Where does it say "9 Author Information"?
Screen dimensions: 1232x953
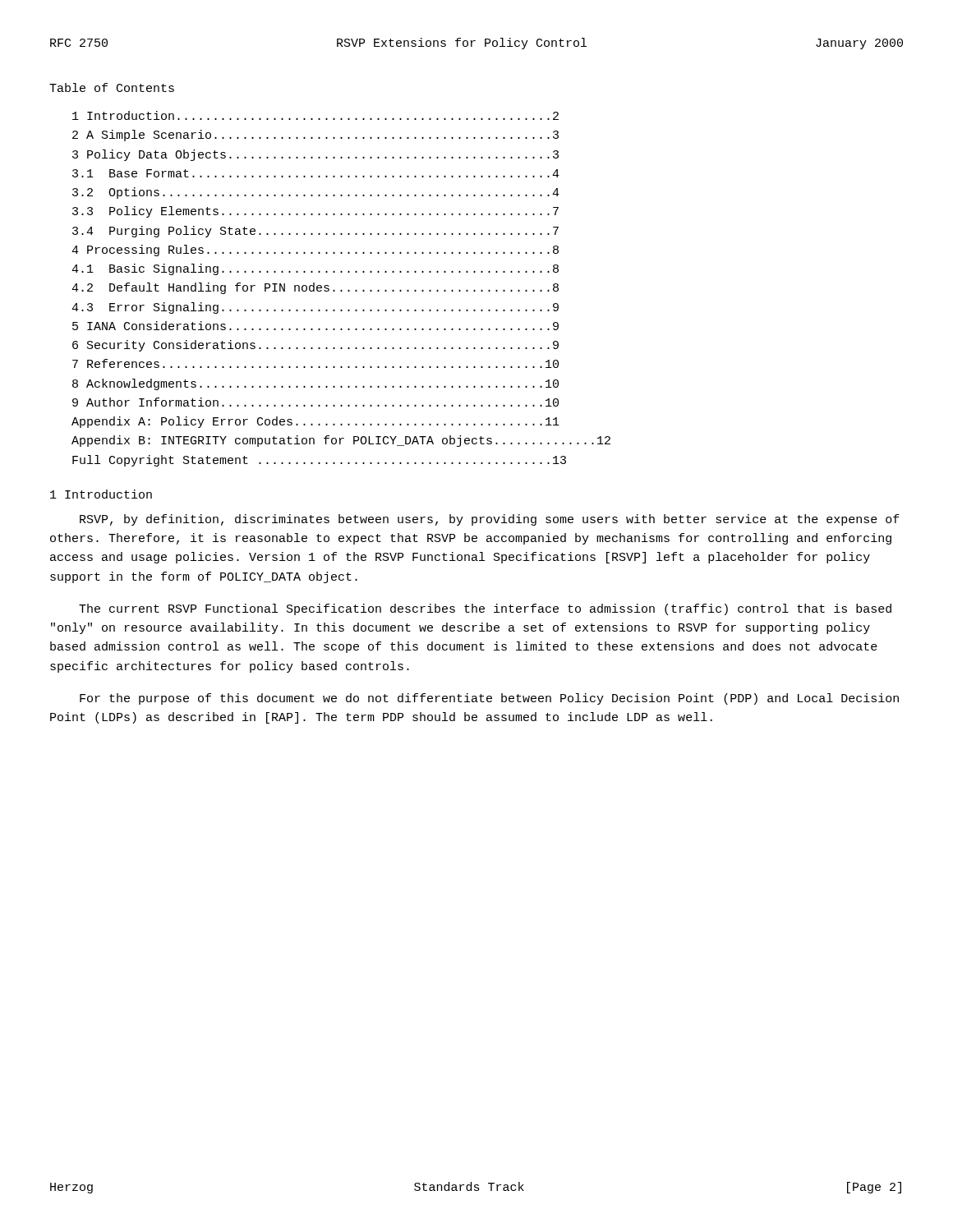(x=304, y=403)
